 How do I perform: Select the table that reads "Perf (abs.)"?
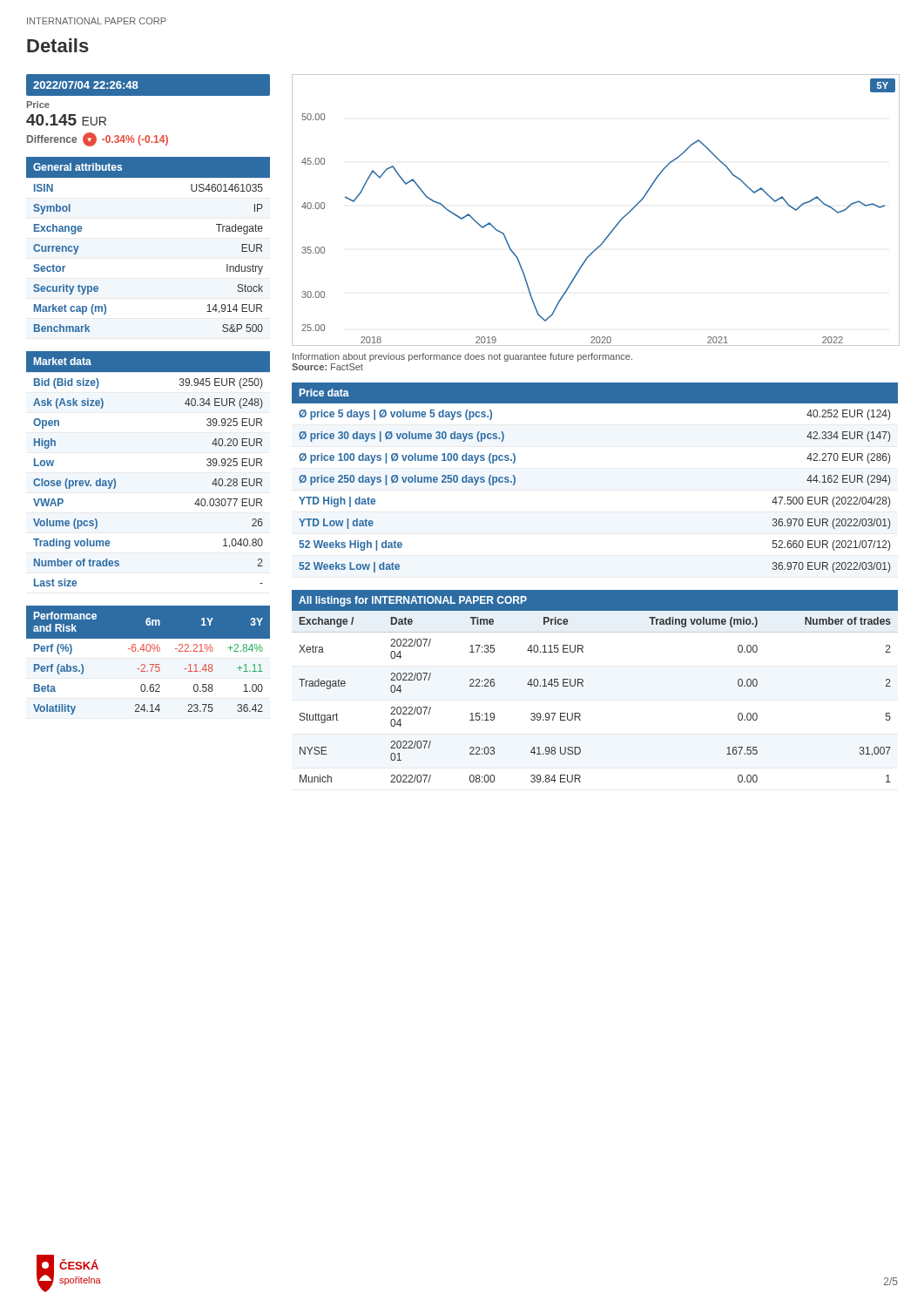[148, 662]
